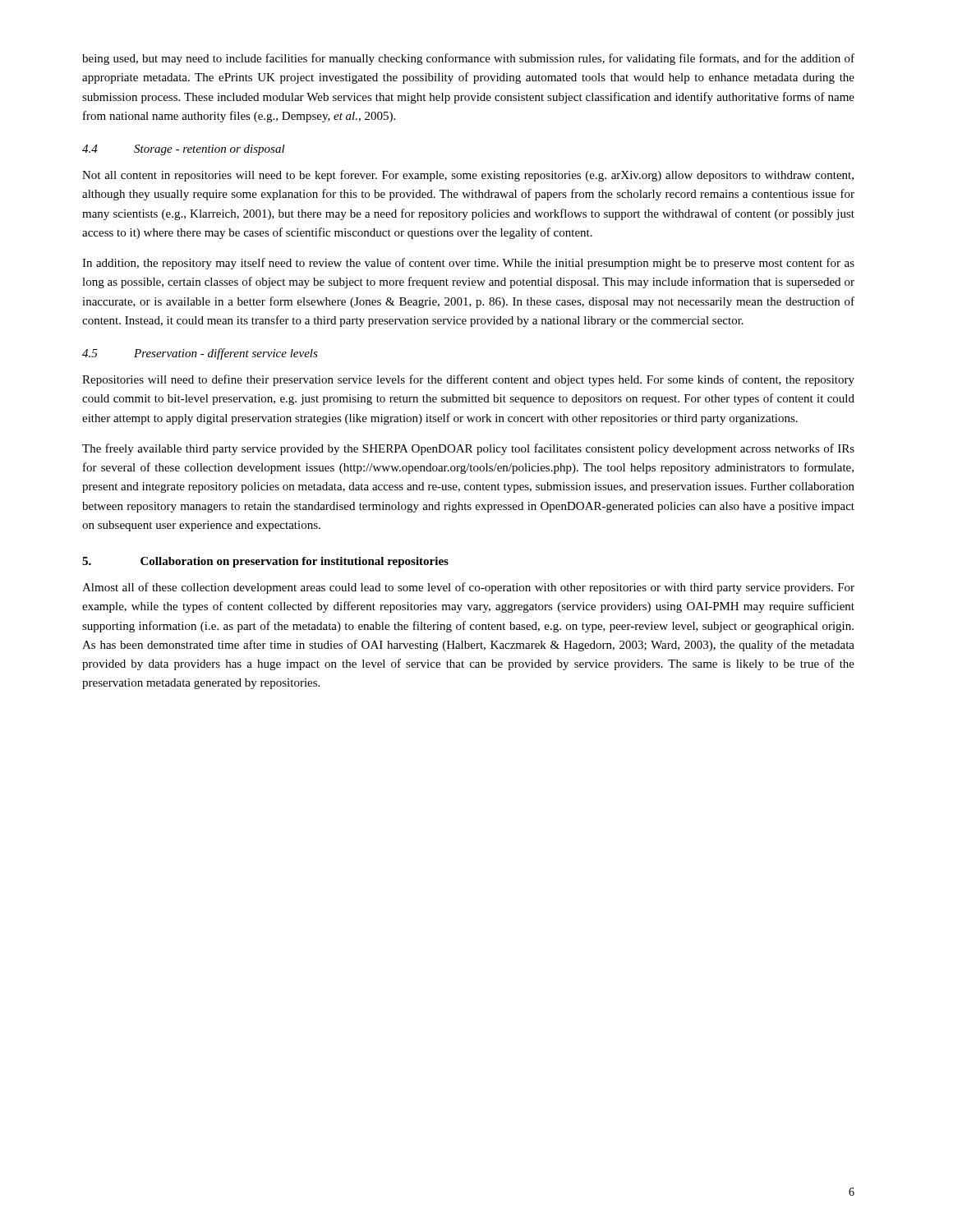Locate the block starting "4.4 Storage - retention or"
Screen dimensions: 1232x953
pos(184,150)
